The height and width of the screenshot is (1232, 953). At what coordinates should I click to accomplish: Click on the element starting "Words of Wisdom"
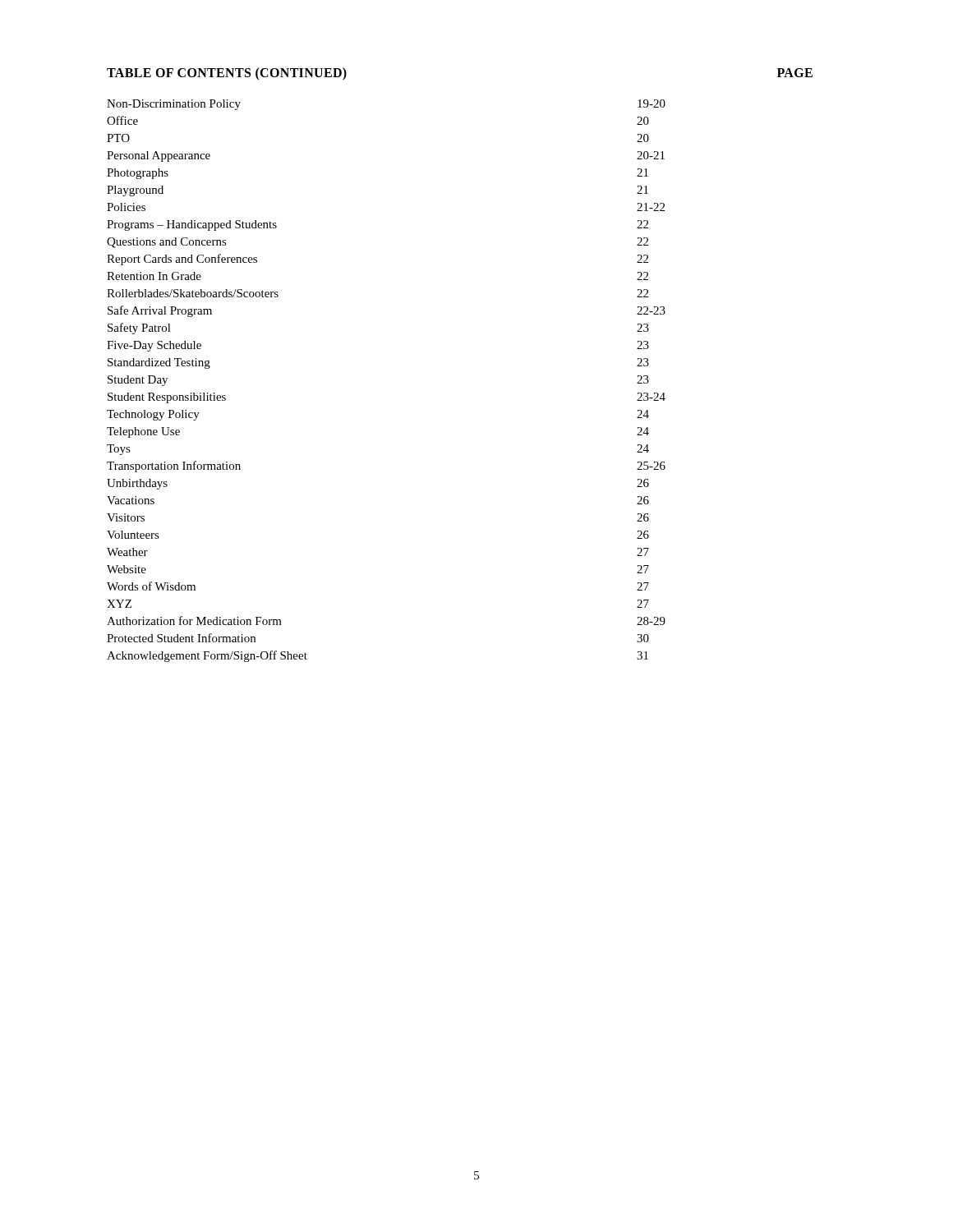tap(150, 586)
